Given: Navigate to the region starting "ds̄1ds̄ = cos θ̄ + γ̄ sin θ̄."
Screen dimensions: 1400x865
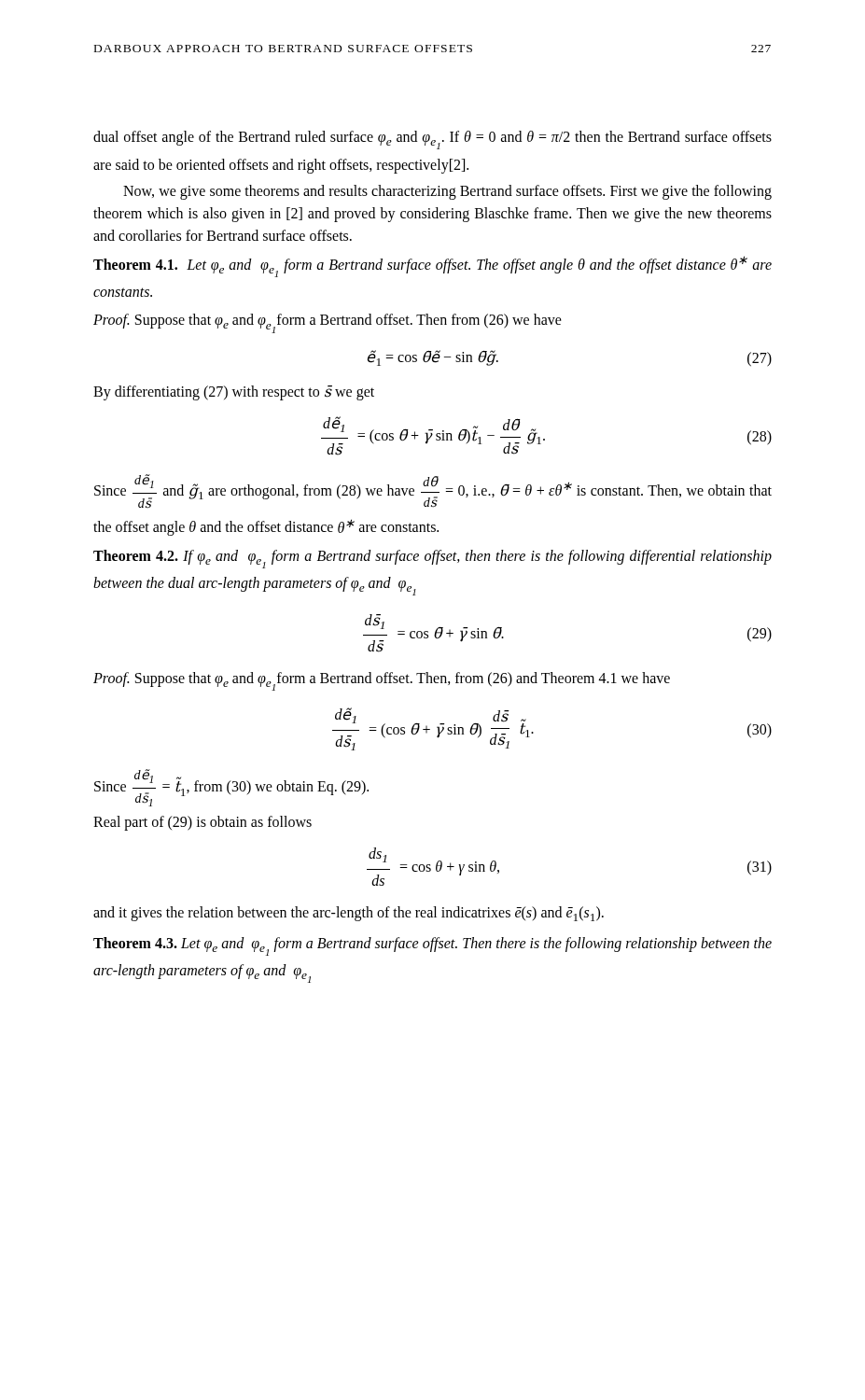Looking at the screenshot, I should coord(432,634).
